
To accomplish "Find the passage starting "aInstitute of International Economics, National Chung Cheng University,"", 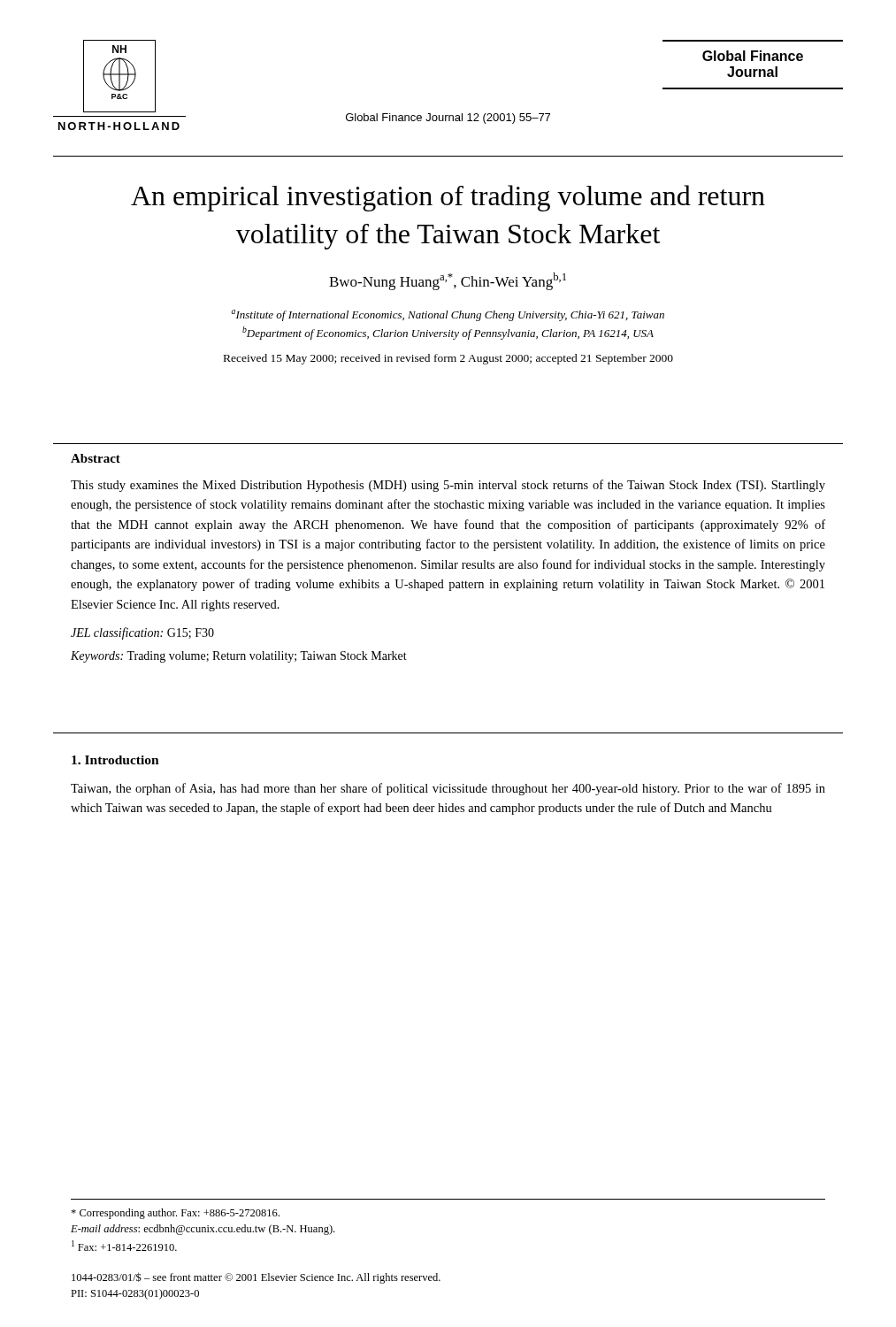I will [448, 323].
